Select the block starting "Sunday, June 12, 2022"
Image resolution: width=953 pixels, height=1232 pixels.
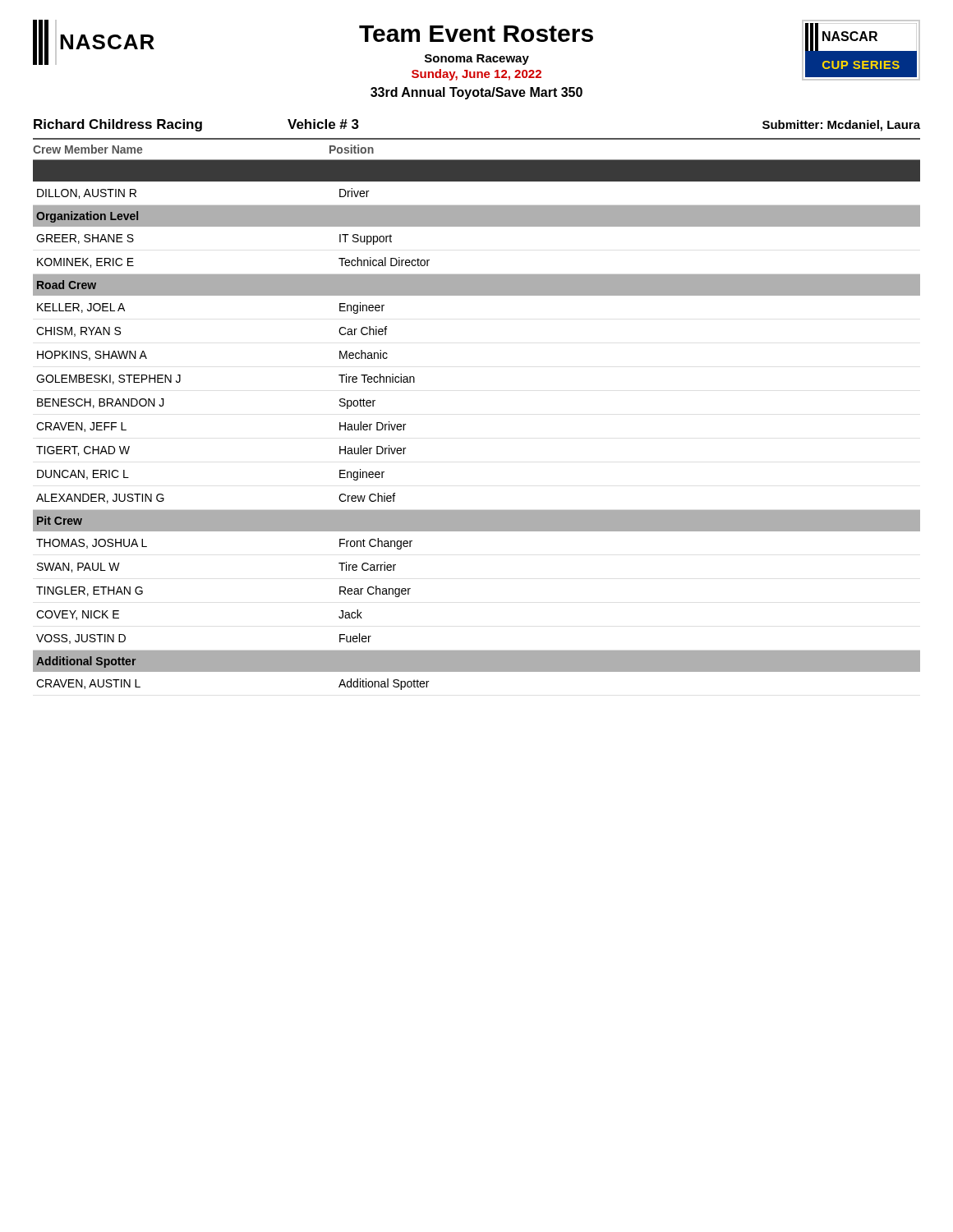point(476,73)
